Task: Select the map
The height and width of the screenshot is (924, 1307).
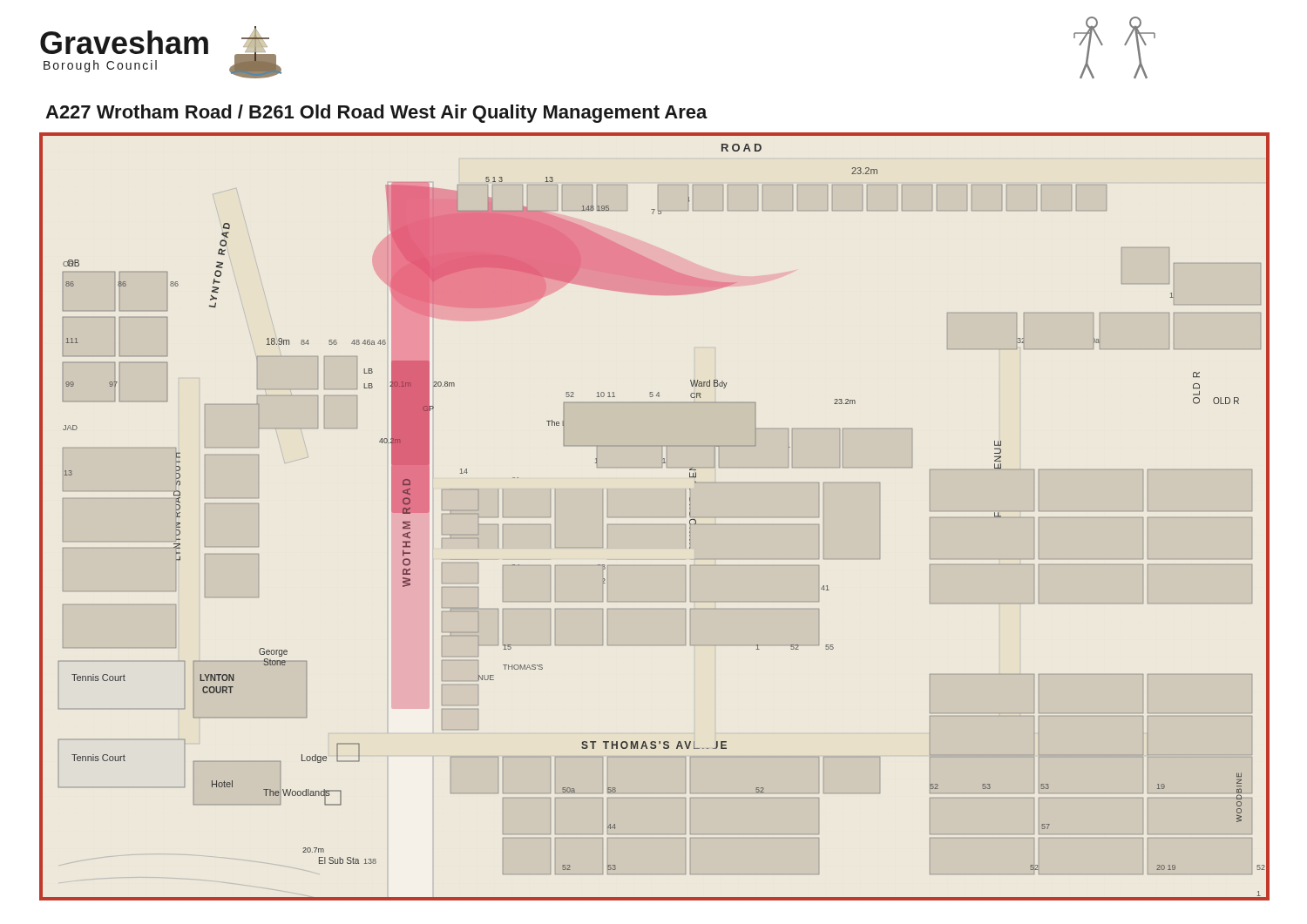Action: click(654, 516)
